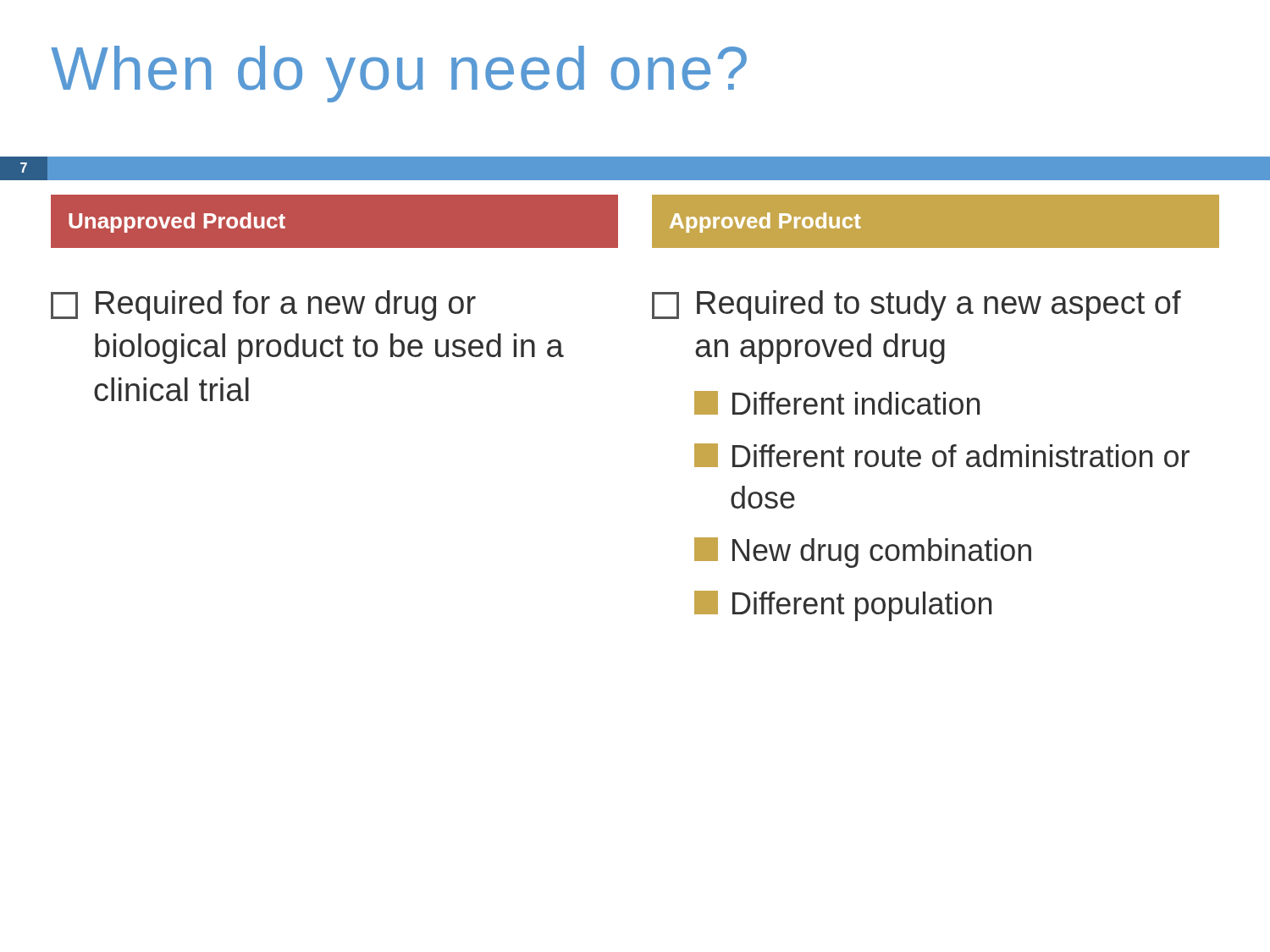
Task: Find the list item with the text "Different indication"
Action: [x=856, y=404]
